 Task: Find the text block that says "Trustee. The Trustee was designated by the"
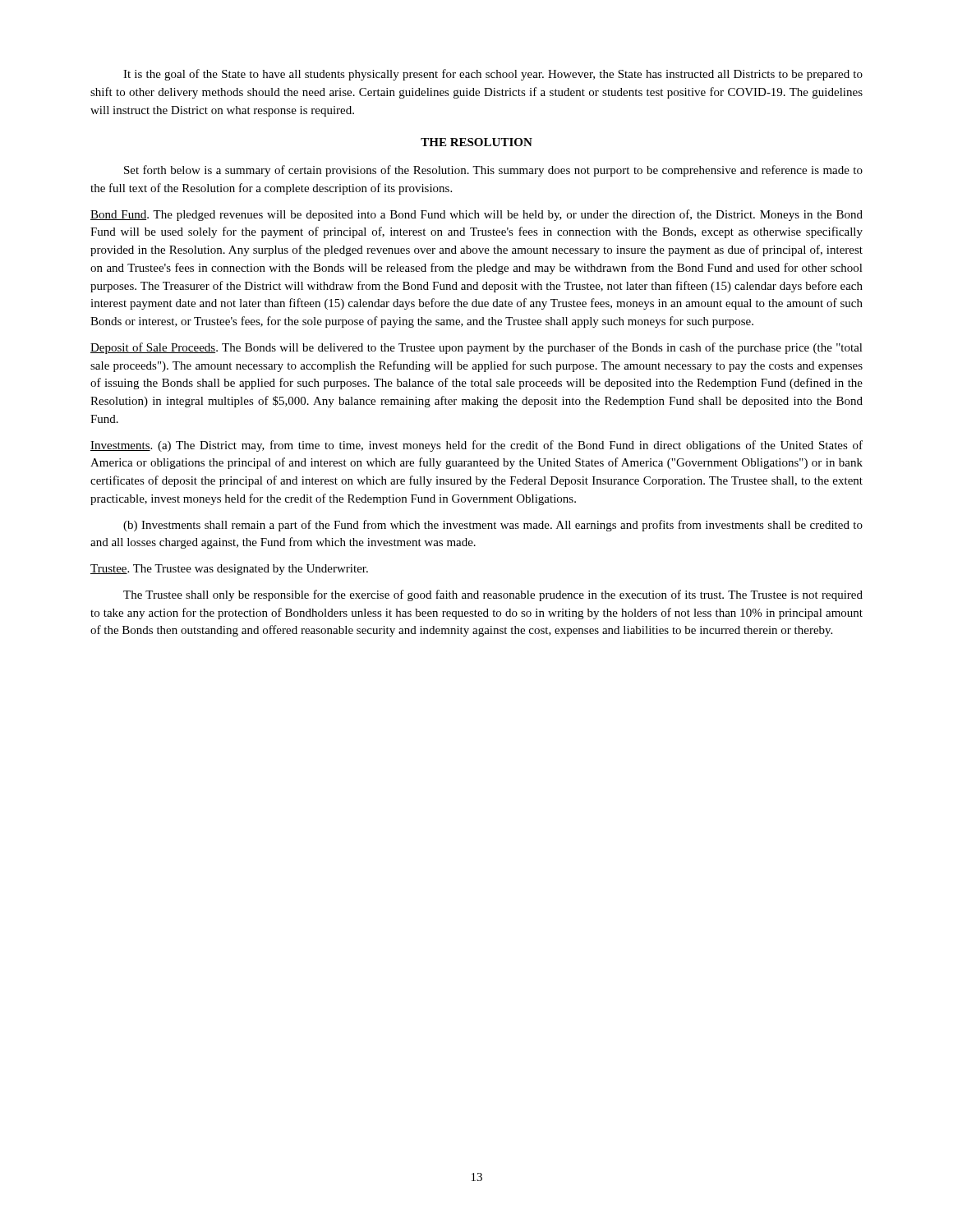(x=229, y=570)
